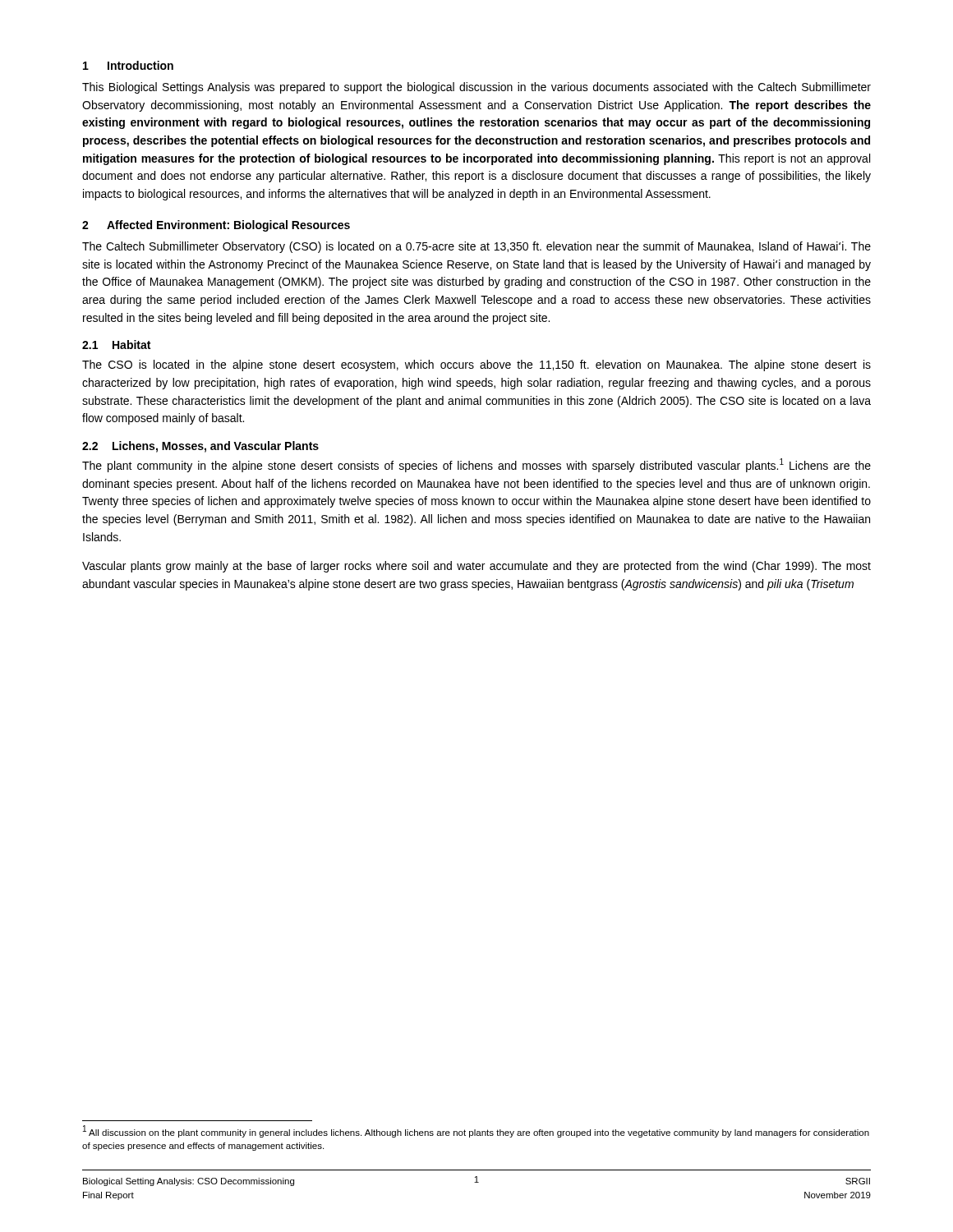
Task: Find the block on this page that starts "This Biological Settings Analysis was"
Action: point(476,141)
